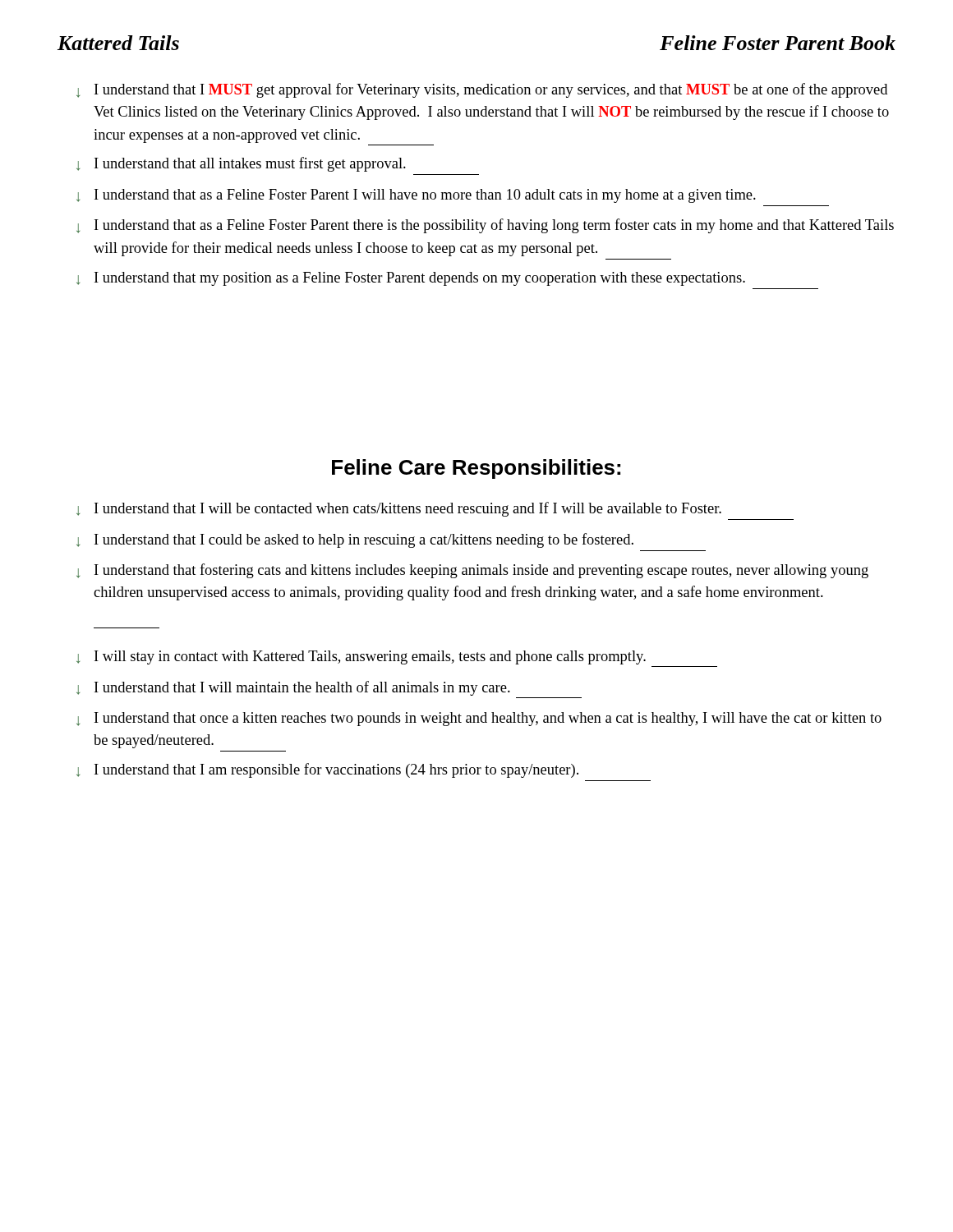Find the list item with the text "↓ I will stay in"
Screen dimensions: 1232x953
(396, 657)
